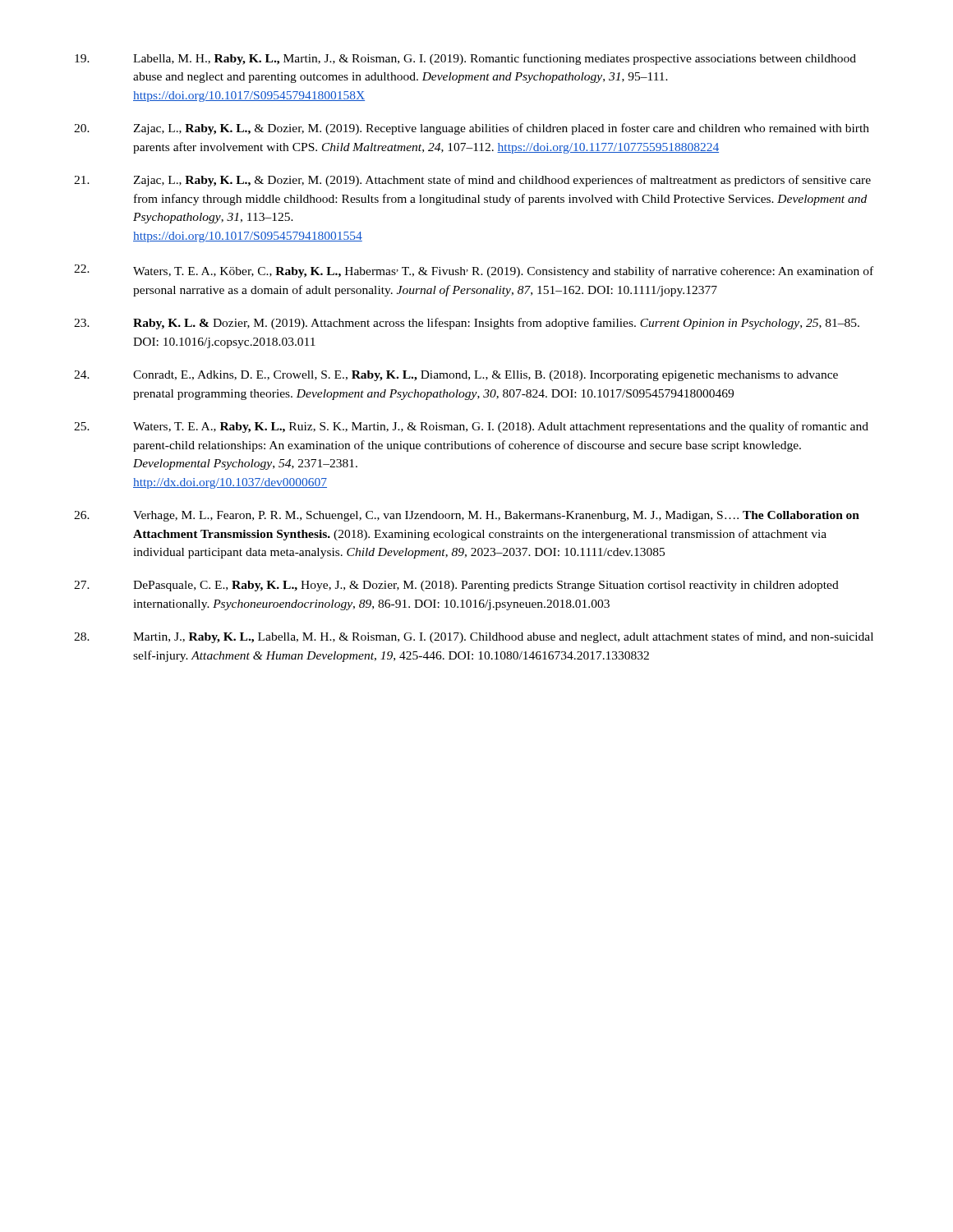This screenshot has height=1232, width=953.
Task: Click on the text starting "25. Waters, T."
Action: click(x=476, y=454)
